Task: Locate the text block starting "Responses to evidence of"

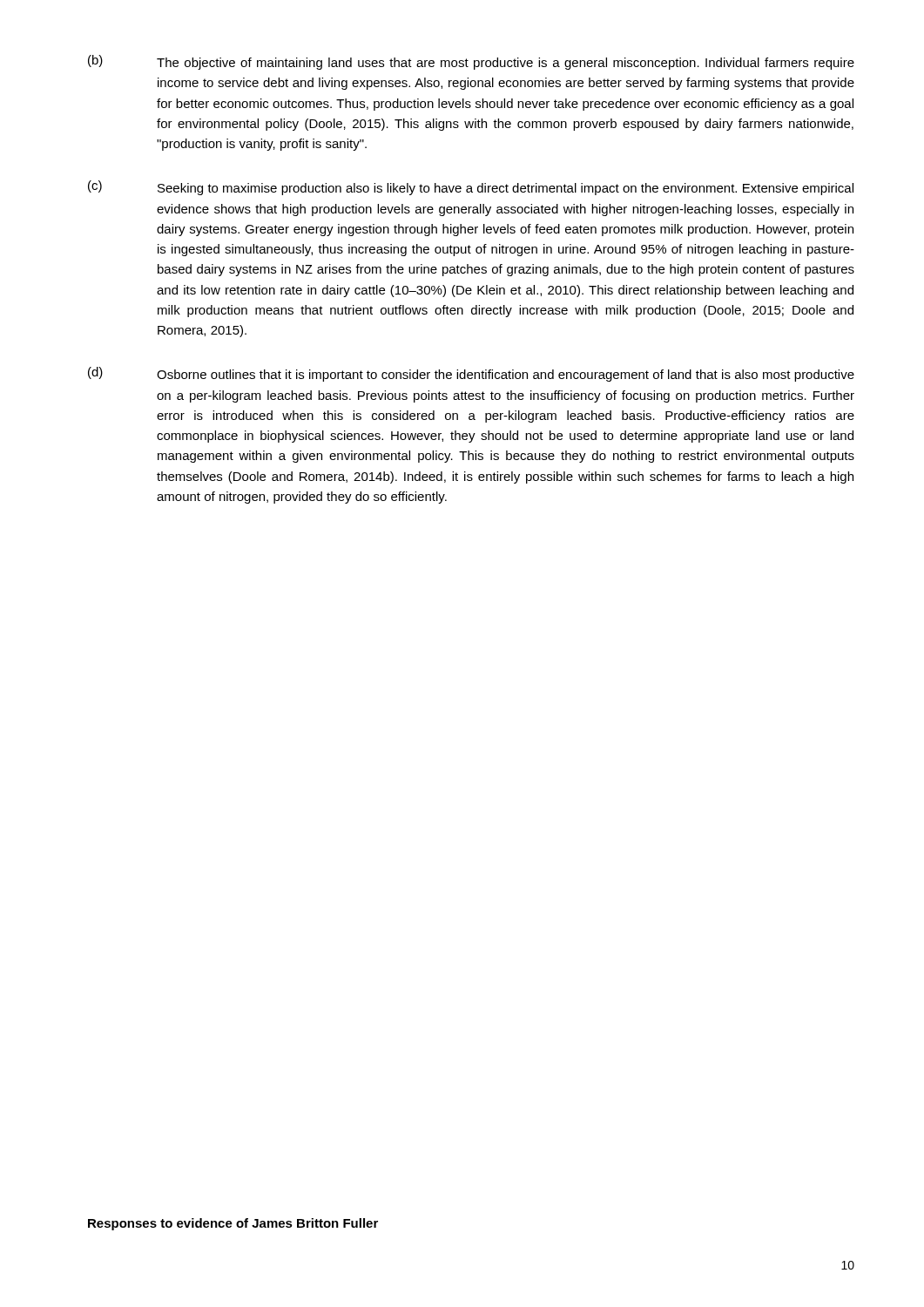Action: 233,1223
